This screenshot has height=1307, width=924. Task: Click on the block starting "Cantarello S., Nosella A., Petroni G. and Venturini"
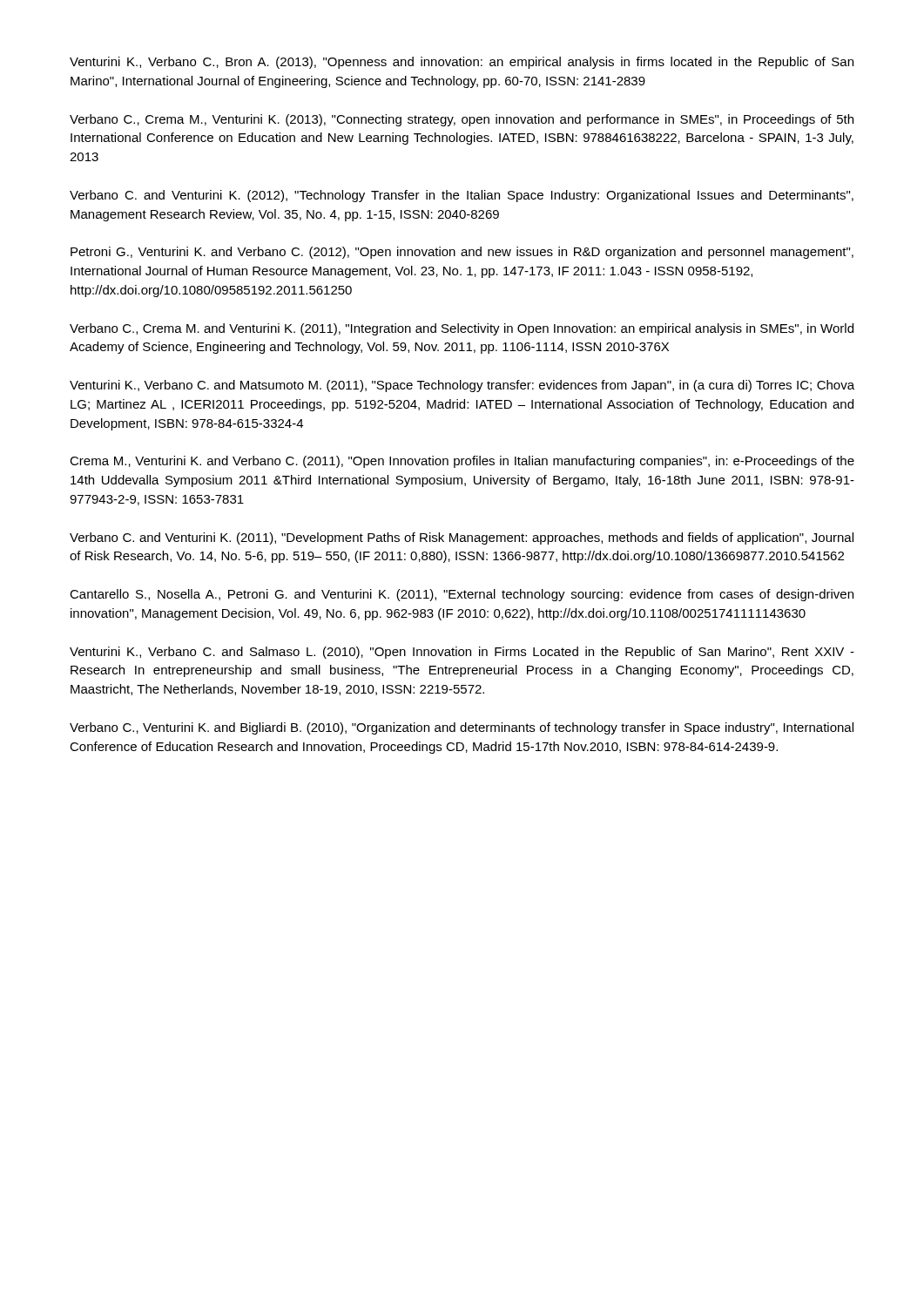462,603
